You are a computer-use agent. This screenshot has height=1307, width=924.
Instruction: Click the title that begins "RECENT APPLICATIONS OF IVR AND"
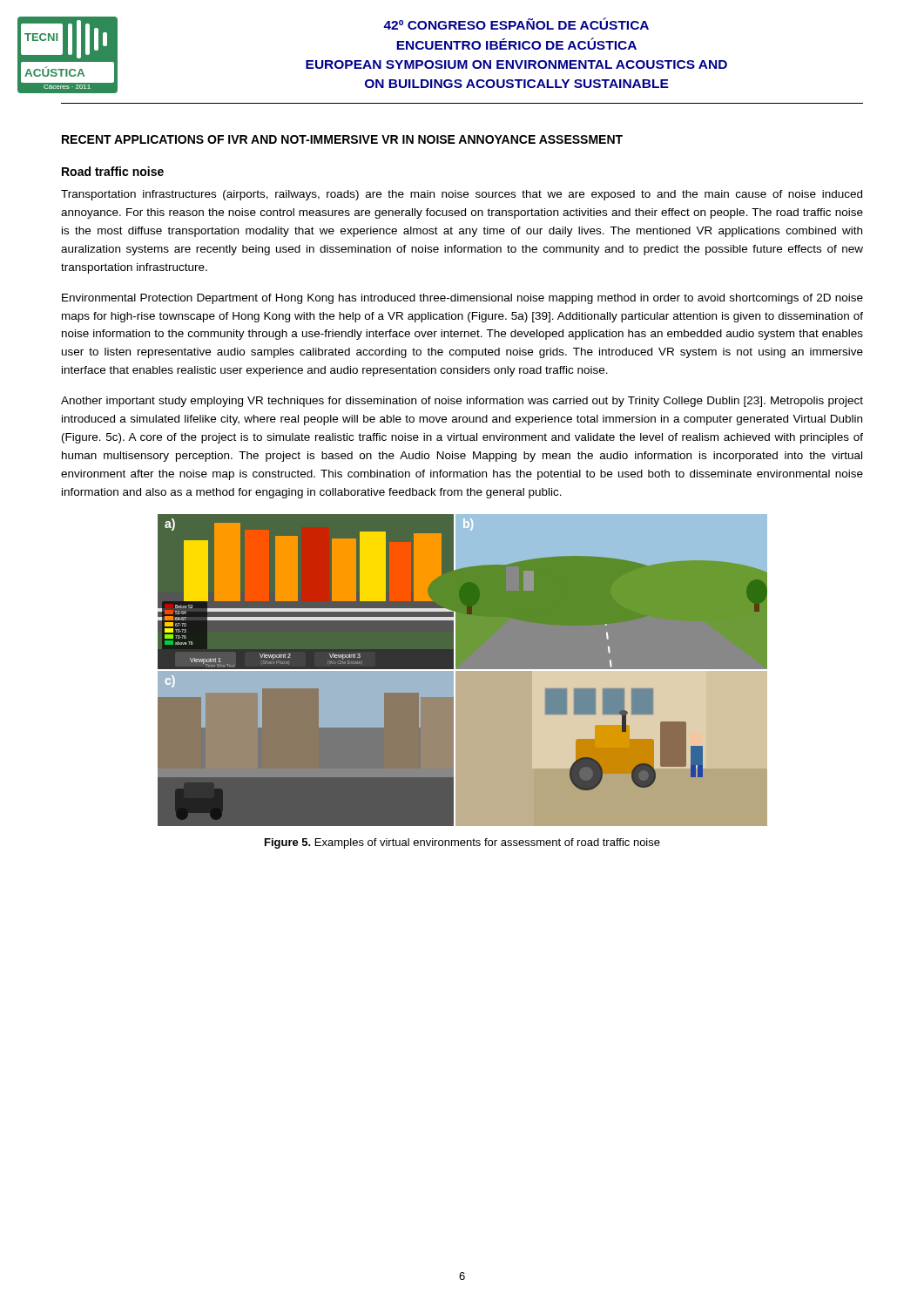click(462, 140)
